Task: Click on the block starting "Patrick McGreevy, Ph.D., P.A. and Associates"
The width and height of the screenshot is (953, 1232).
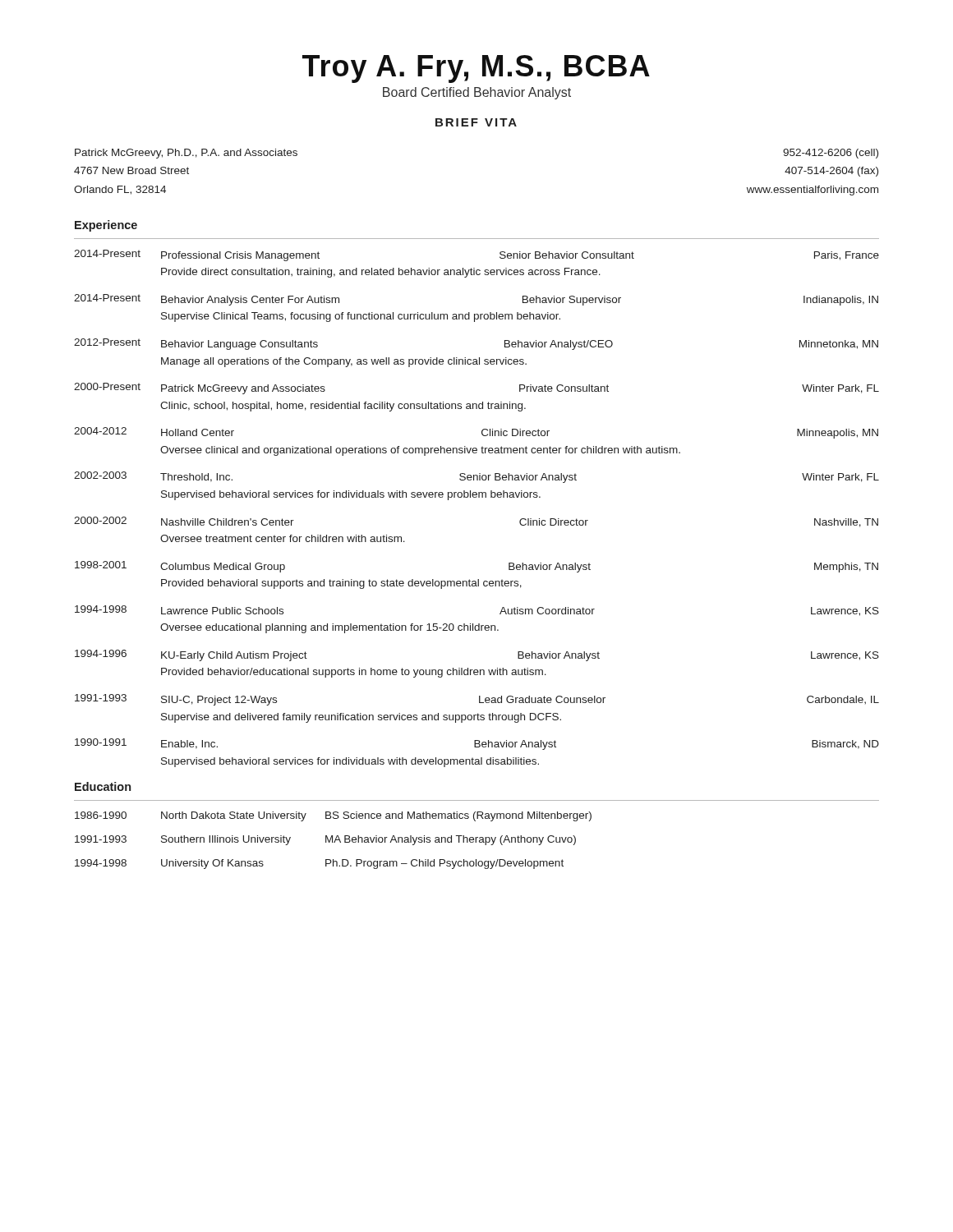Action: [189, 155]
